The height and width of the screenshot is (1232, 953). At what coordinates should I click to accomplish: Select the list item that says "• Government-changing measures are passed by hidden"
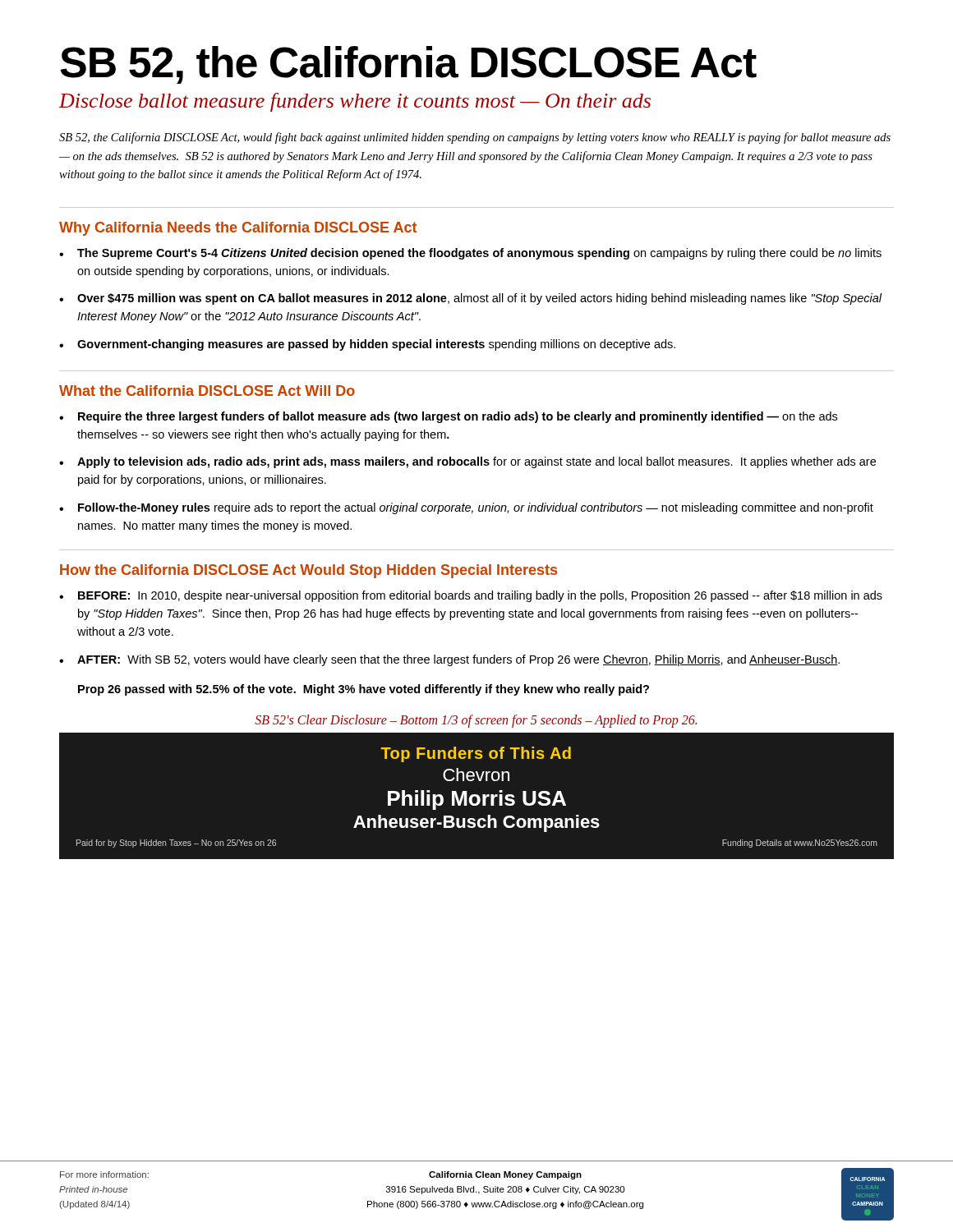[x=476, y=346]
